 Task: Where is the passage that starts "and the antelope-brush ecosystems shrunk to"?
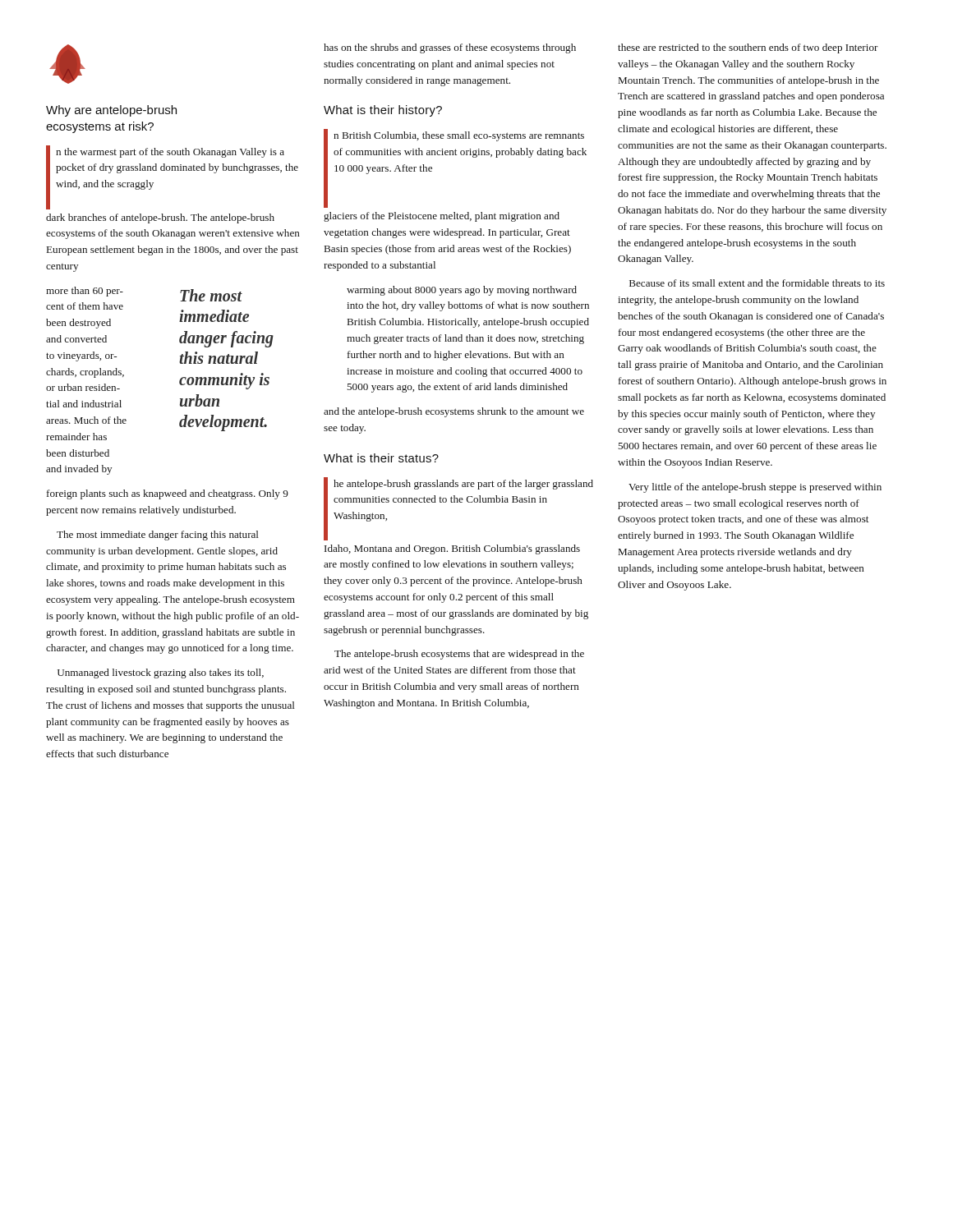pyautogui.click(x=454, y=419)
